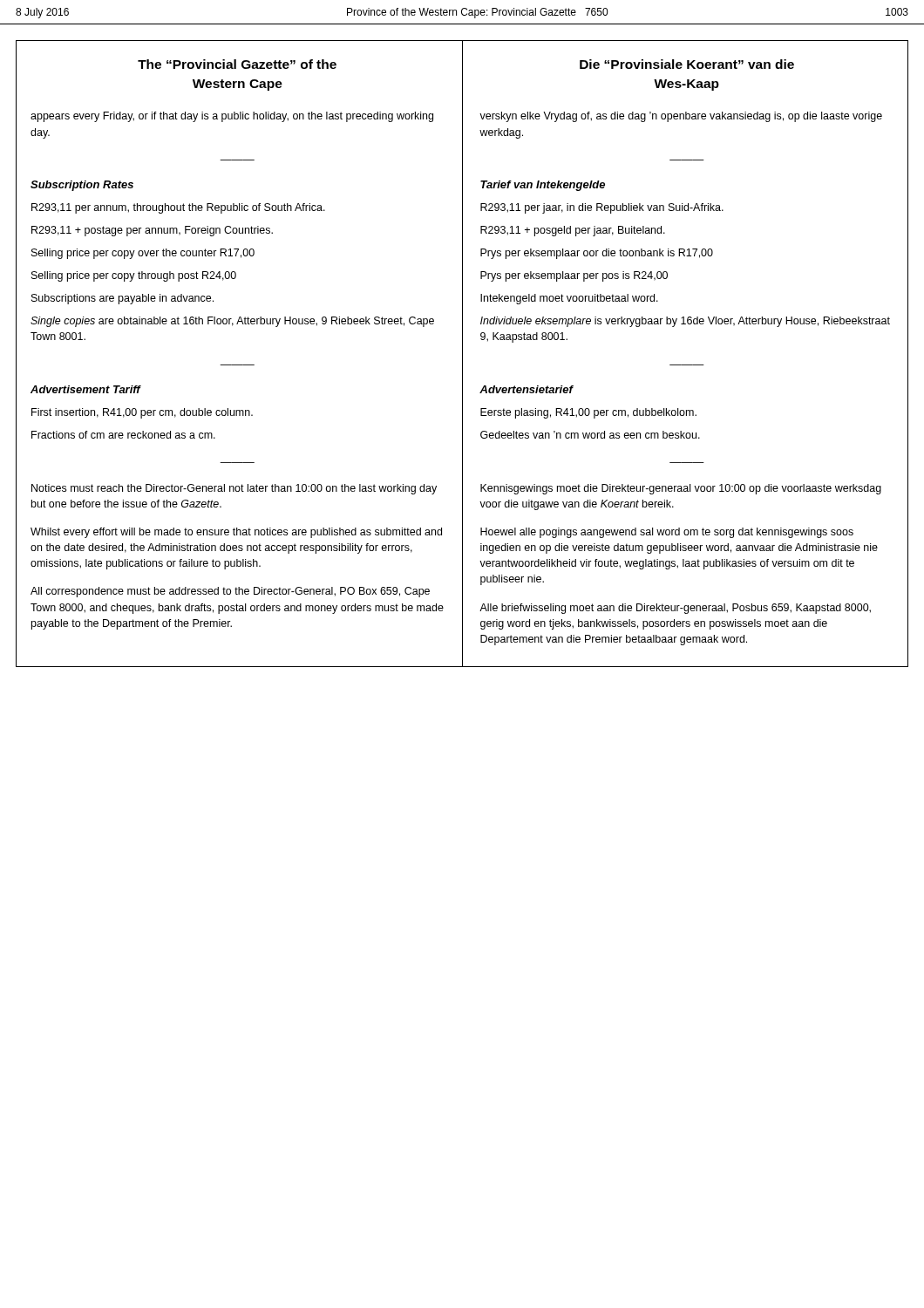Viewport: 924px width, 1308px height.
Task: Point to the passage starting "Eerste plasing, R41,00 per cm, dubbelkolom."
Action: [x=589, y=412]
